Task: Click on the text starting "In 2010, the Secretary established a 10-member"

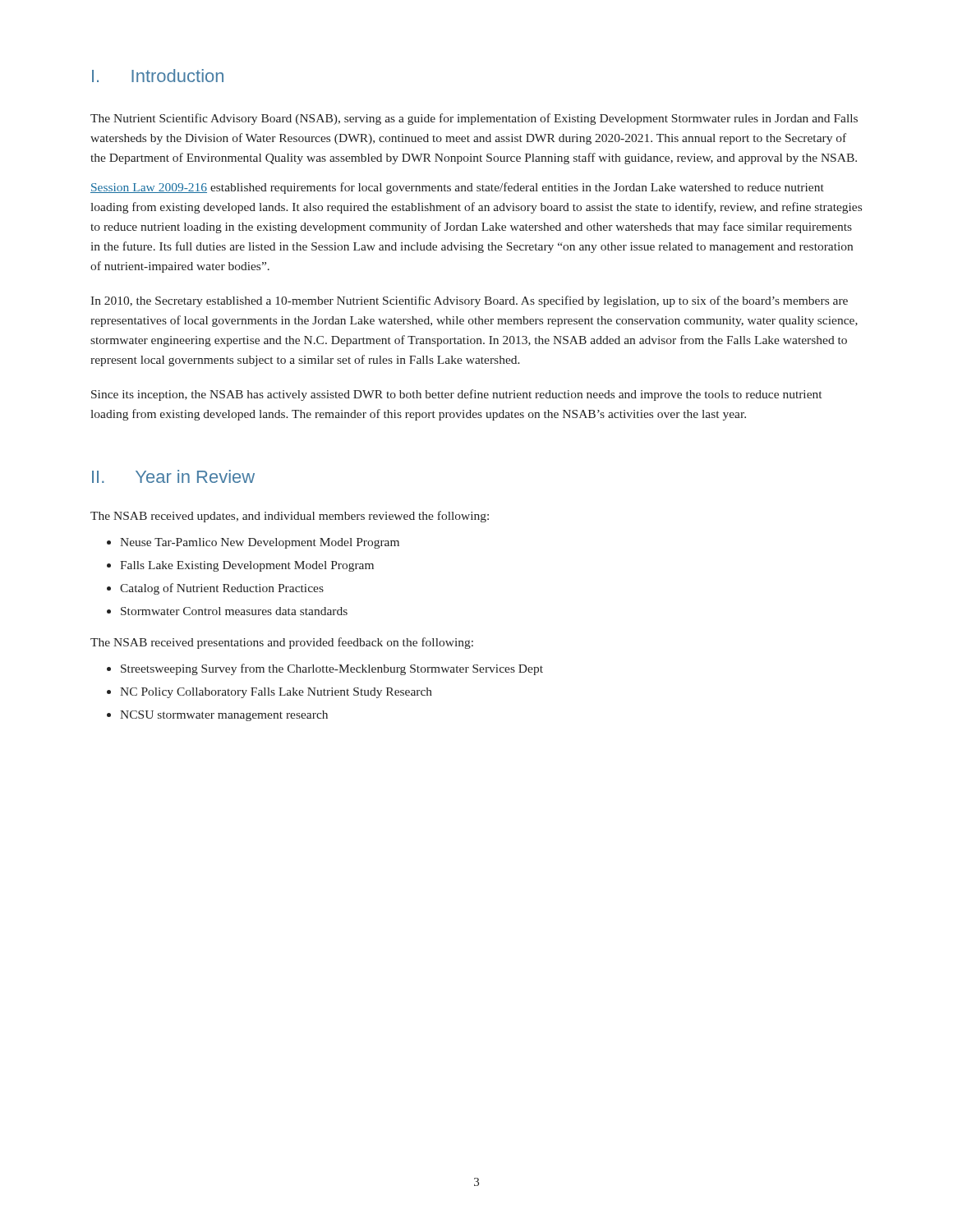Action: (474, 330)
